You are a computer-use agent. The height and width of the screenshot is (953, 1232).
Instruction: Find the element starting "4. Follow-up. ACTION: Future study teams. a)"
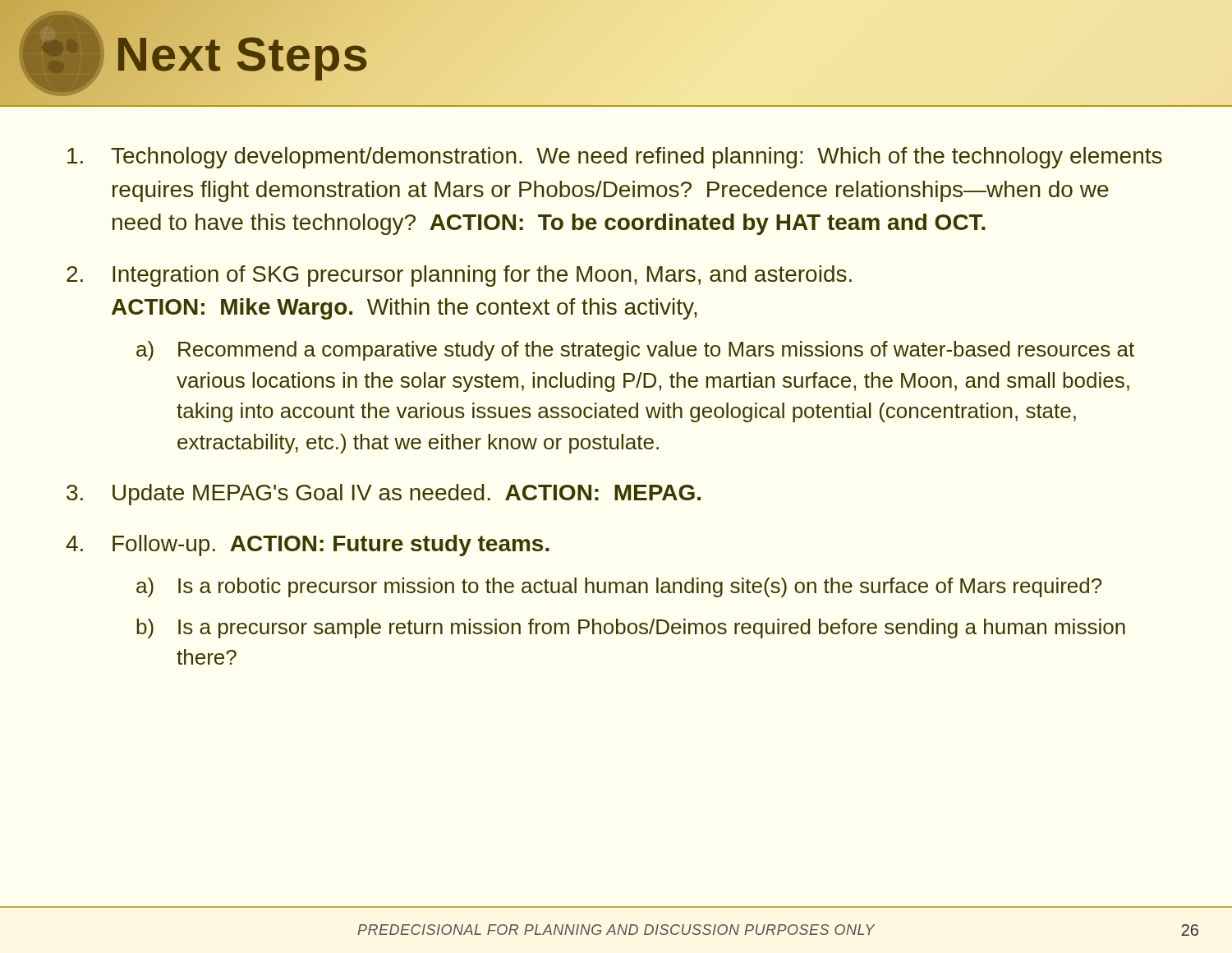pos(616,601)
